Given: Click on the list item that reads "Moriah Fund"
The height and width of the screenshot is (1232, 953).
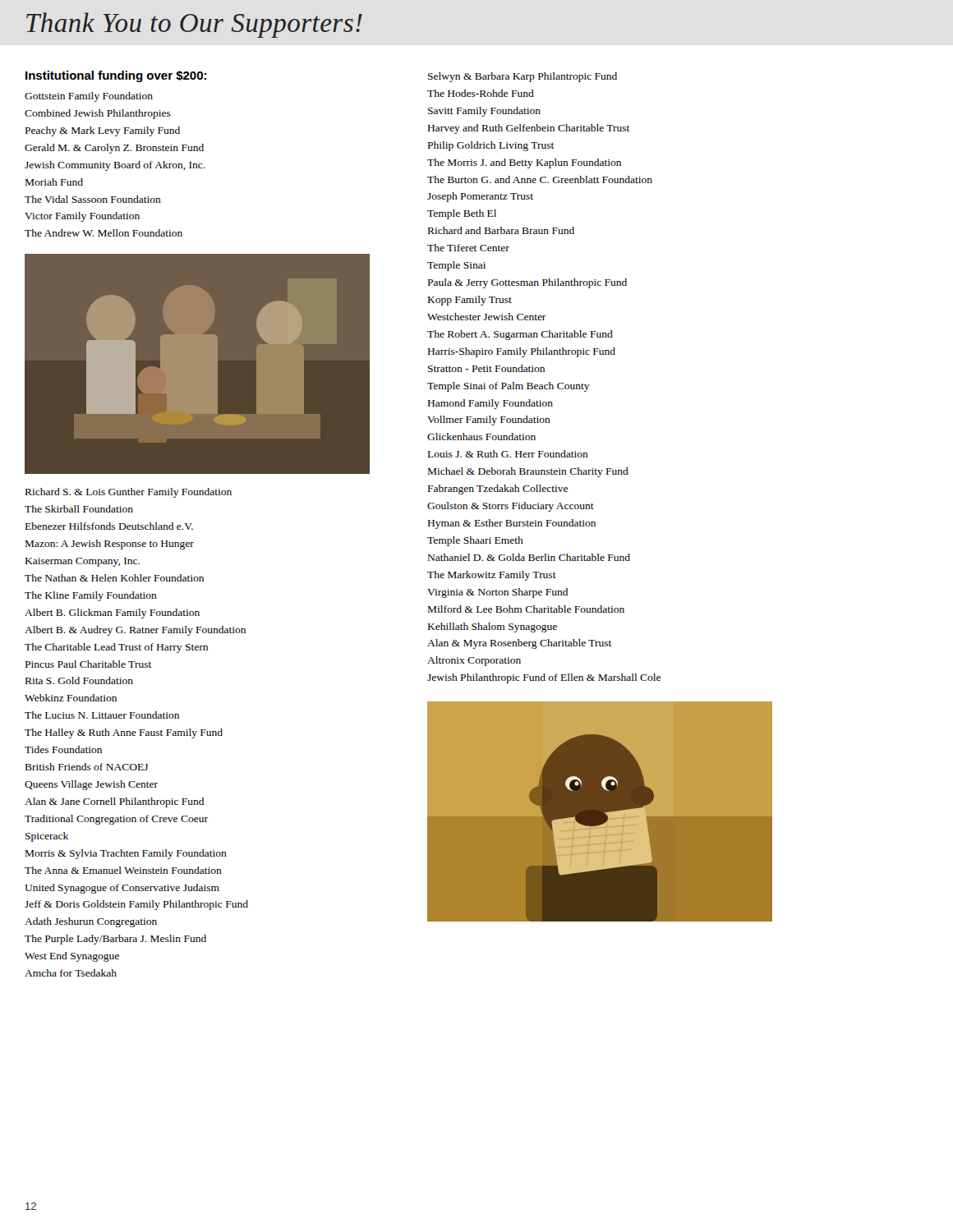Looking at the screenshot, I should click(54, 182).
